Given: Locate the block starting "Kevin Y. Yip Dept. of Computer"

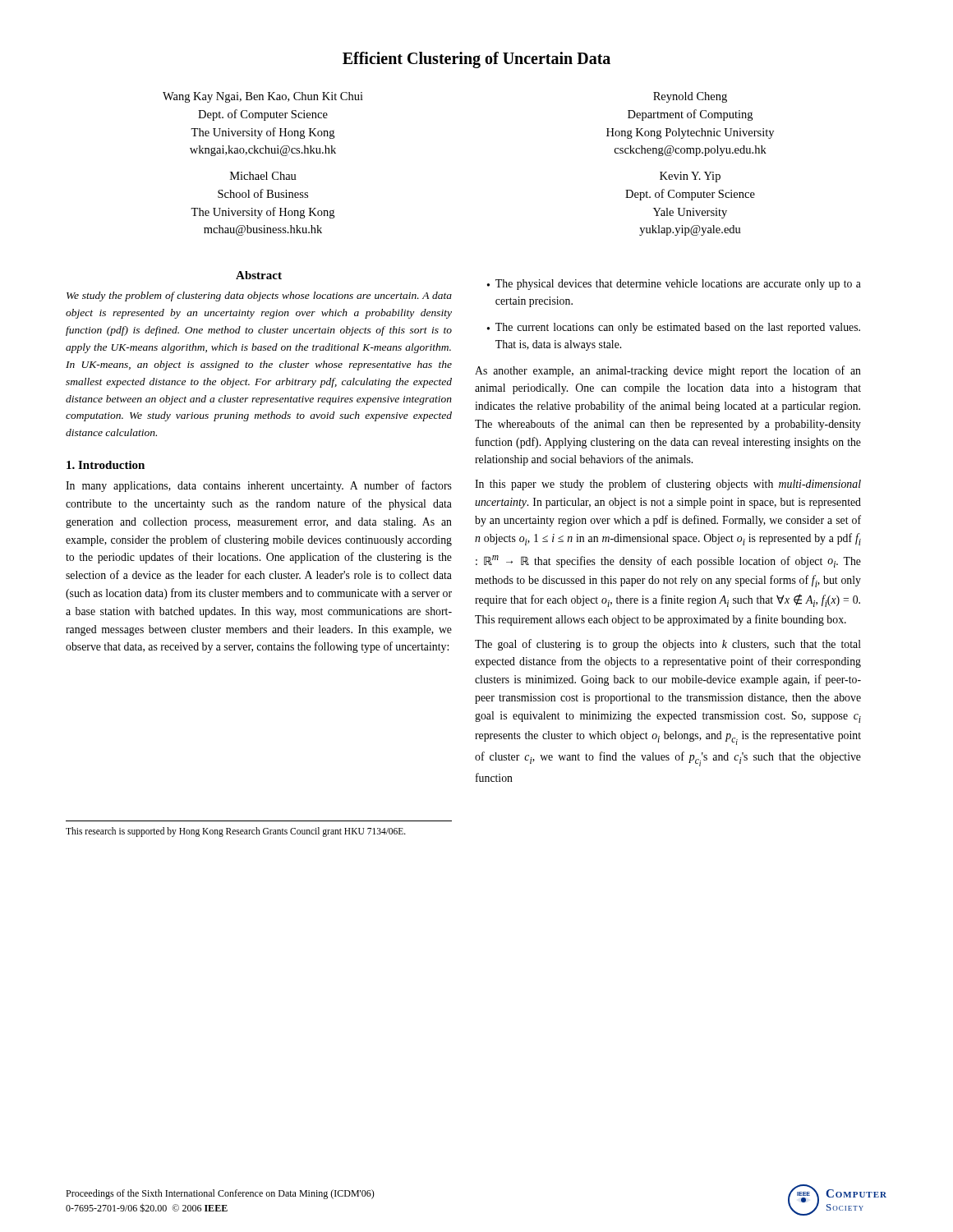Looking at the screenshot, I should click(x=690, y=203).
